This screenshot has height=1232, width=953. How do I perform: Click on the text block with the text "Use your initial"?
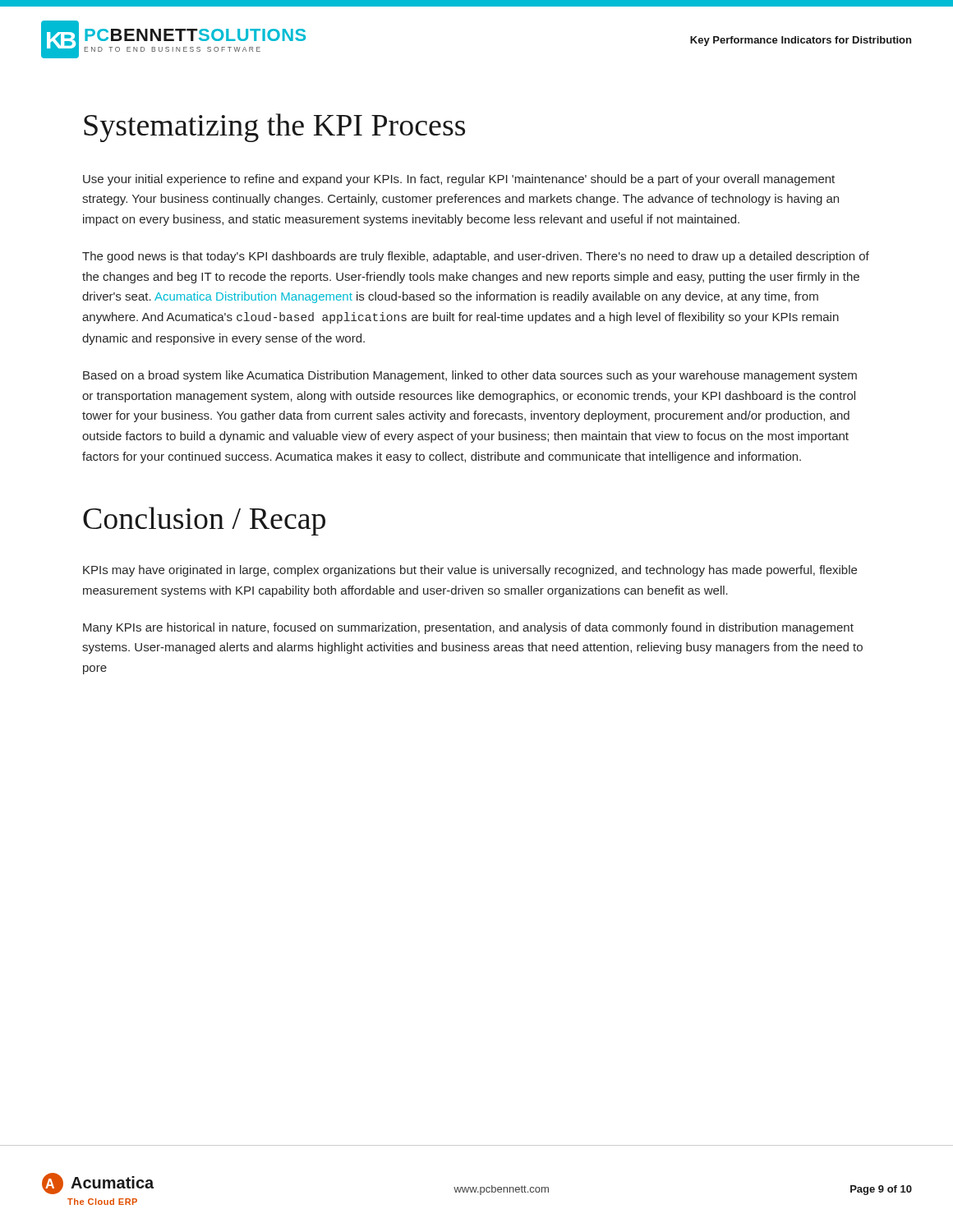pos(461,199)
